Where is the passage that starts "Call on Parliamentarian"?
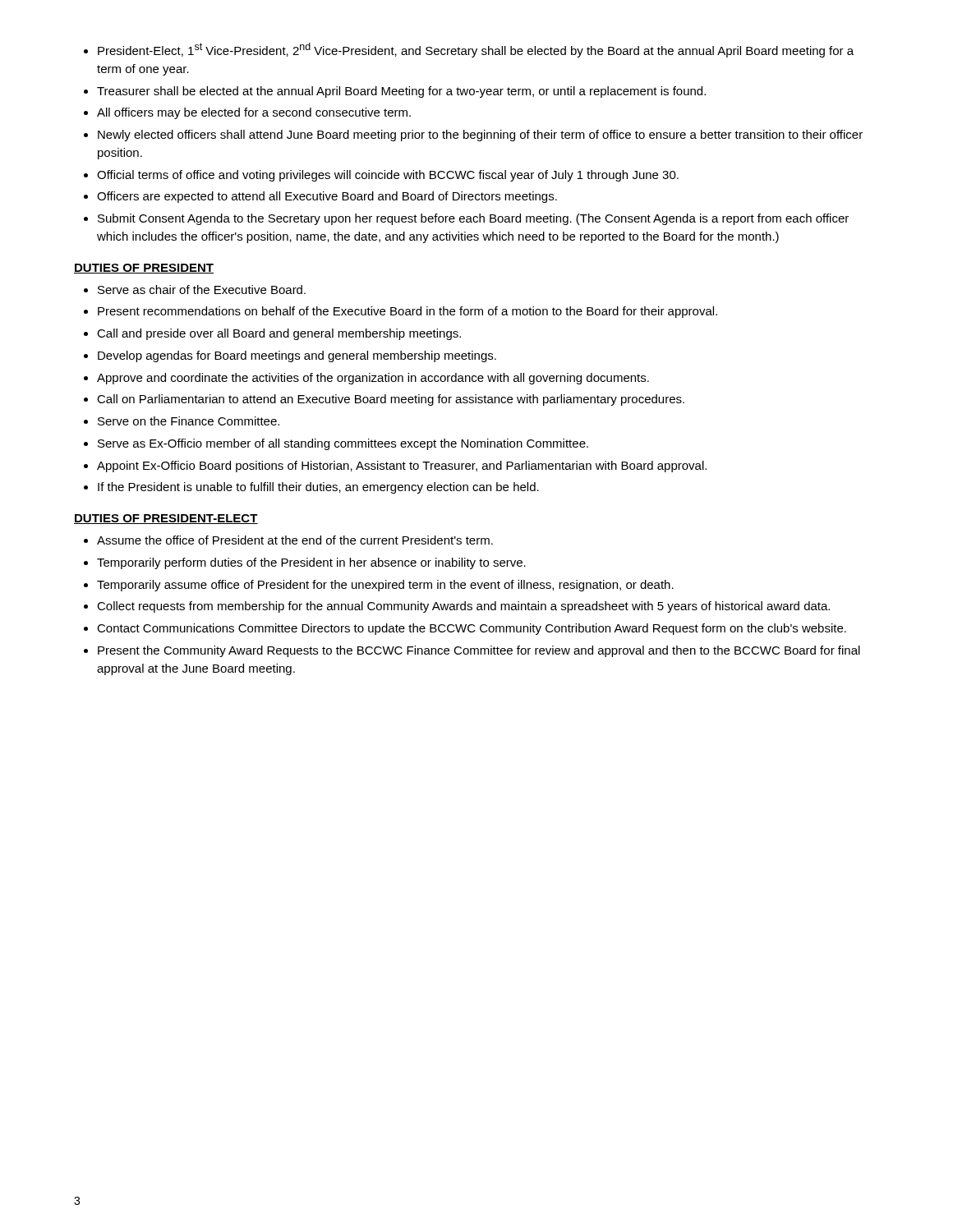953x1232 pixels. pyautogui.click(x=488, y=399)
